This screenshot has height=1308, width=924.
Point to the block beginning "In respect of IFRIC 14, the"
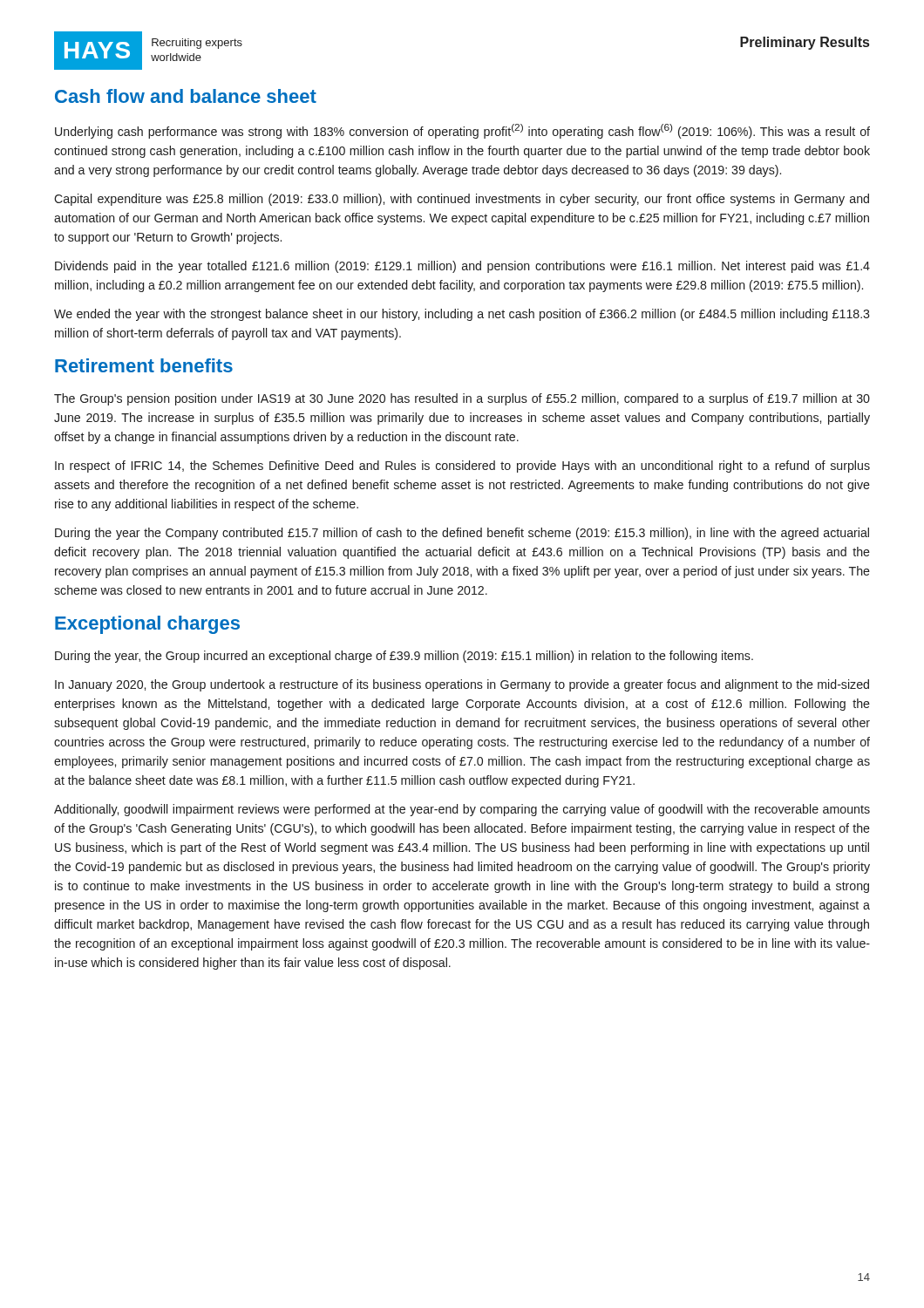point(462,485)
